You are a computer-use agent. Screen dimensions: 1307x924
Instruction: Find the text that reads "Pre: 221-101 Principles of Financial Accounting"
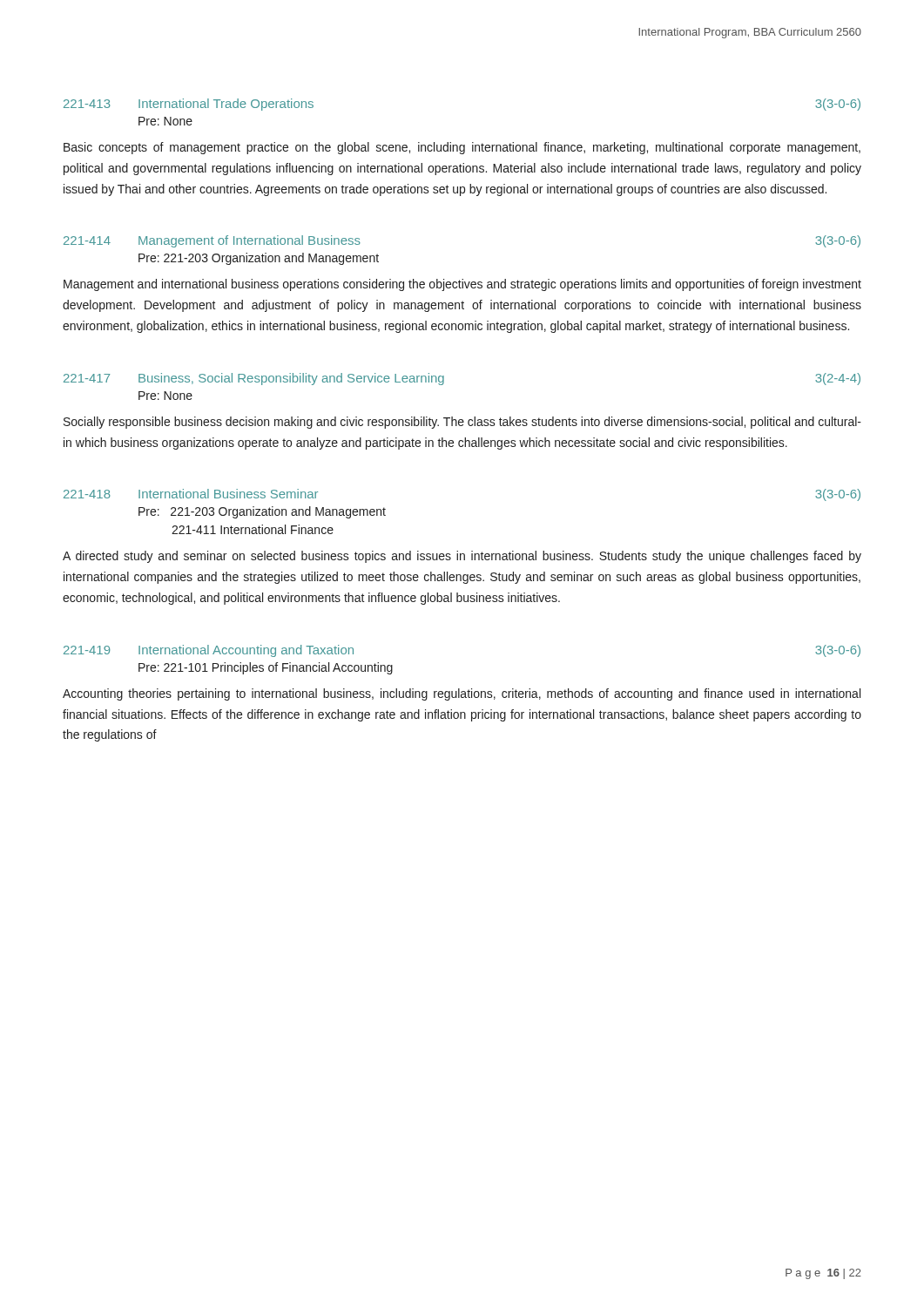[265, 667]
